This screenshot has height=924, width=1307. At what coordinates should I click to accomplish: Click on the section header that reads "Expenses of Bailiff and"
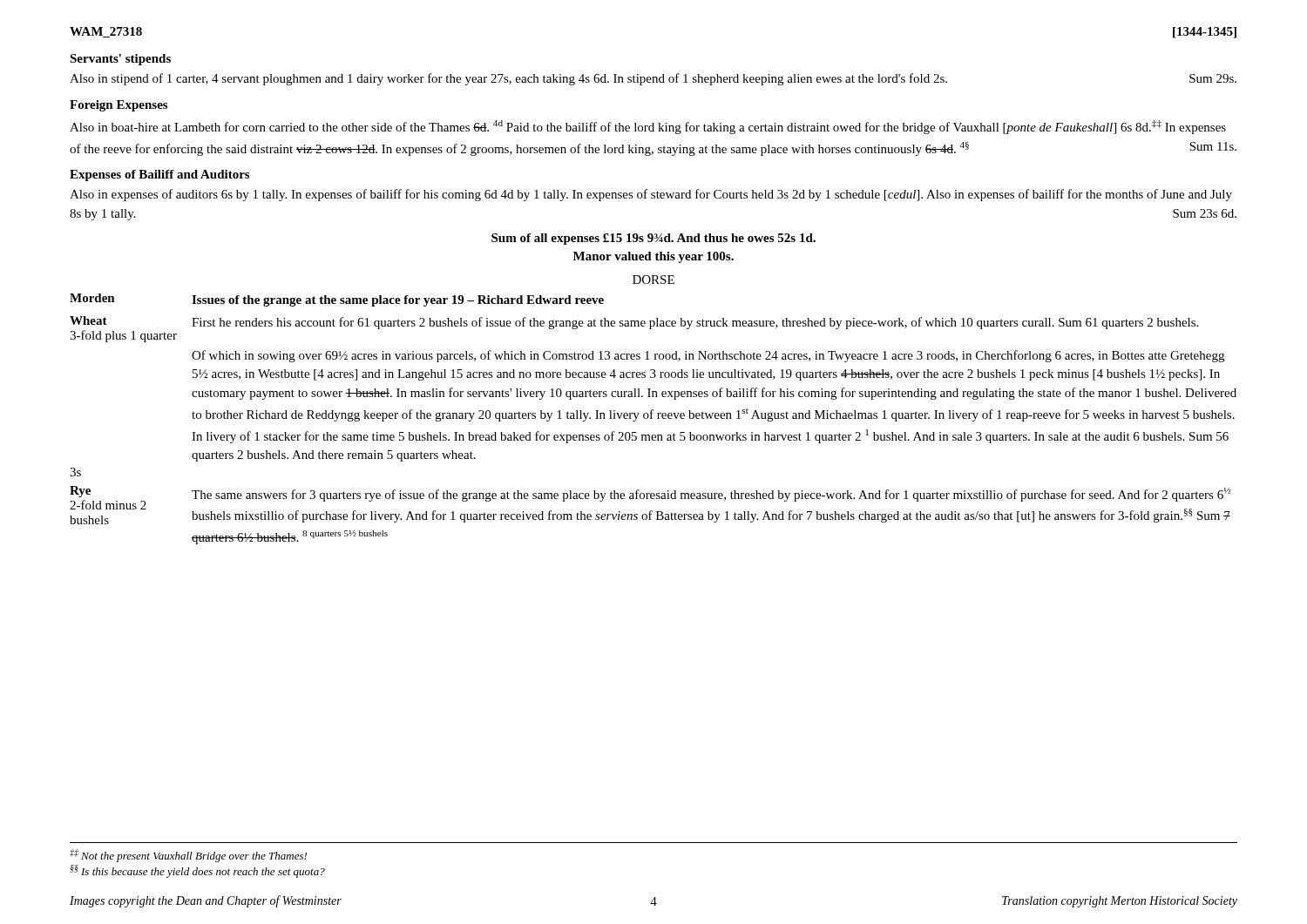(160, 174)
